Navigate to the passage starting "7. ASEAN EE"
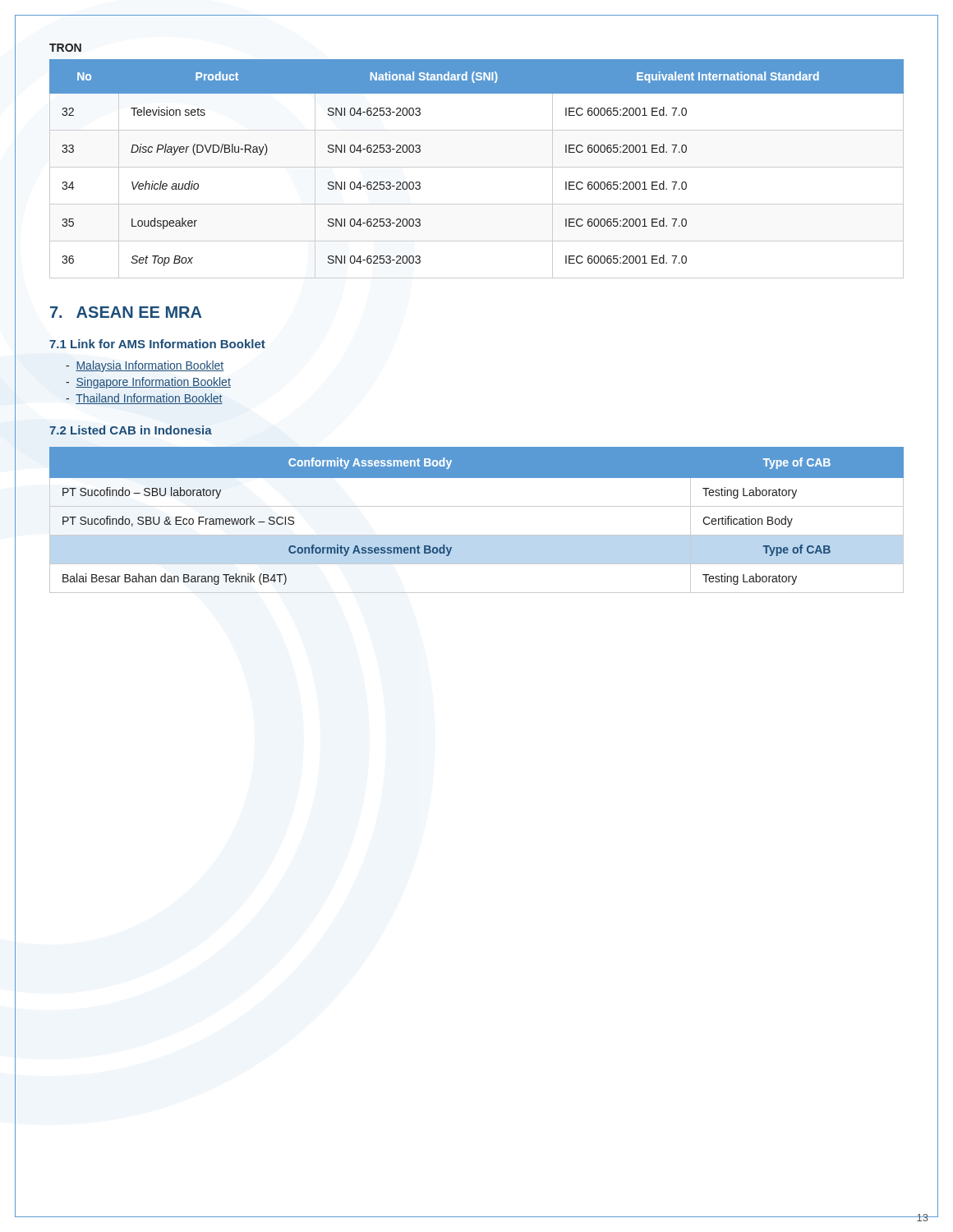The height and width of the screenshot is (1232, 953). pos(126,312)
